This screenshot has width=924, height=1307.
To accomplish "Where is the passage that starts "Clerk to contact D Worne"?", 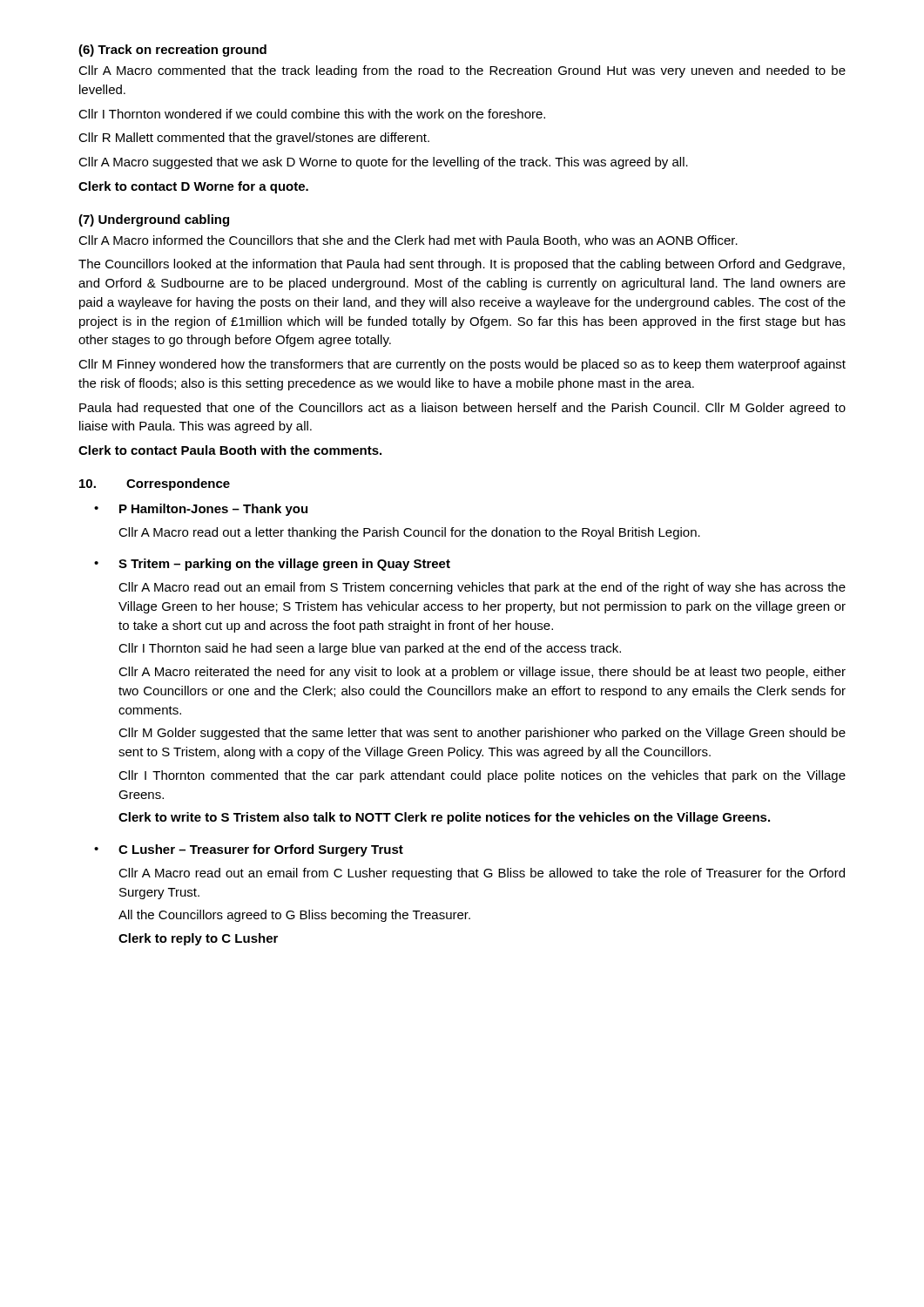I will pos(194,186).
